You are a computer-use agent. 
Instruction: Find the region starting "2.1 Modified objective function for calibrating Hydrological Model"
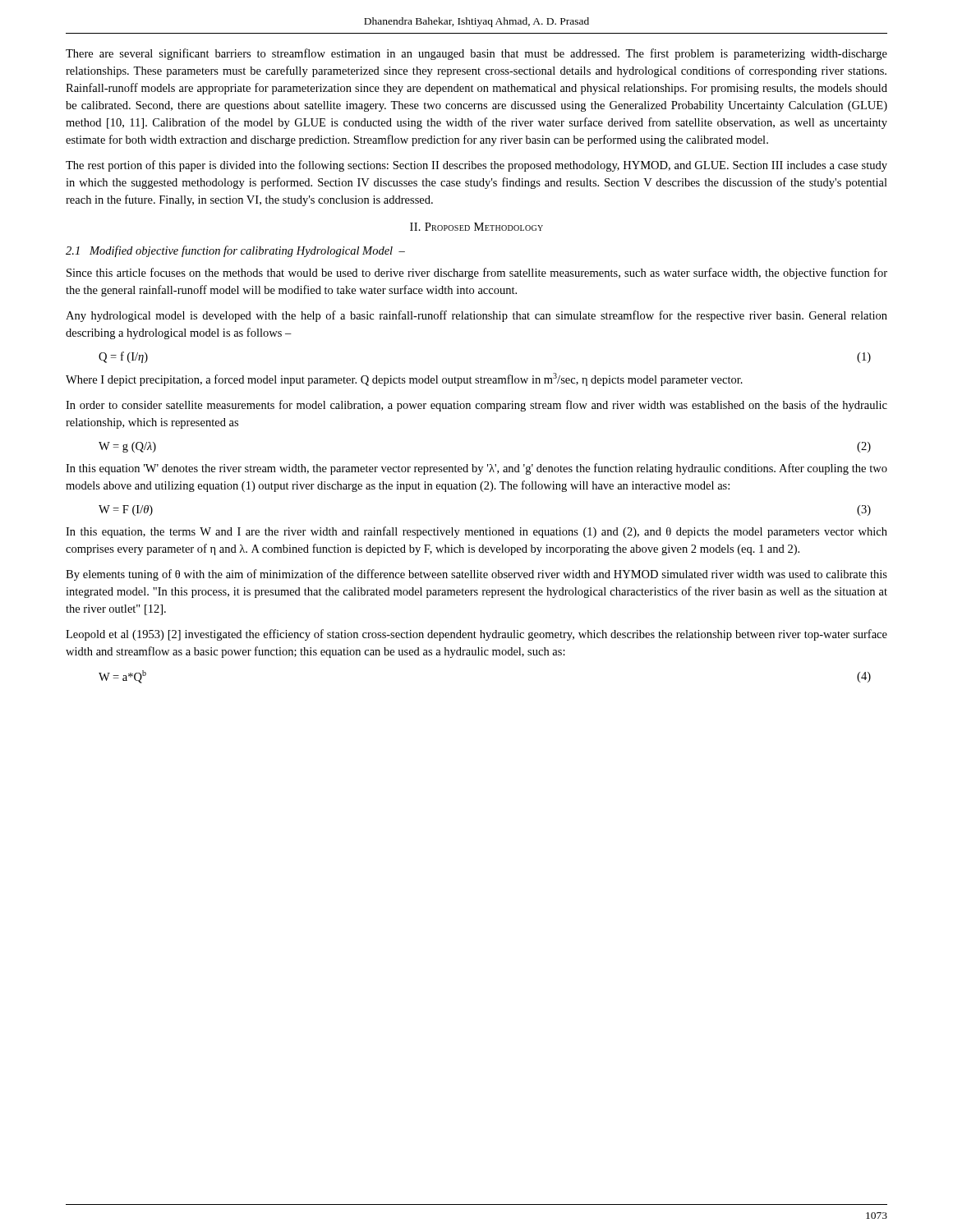coord(235,251)
